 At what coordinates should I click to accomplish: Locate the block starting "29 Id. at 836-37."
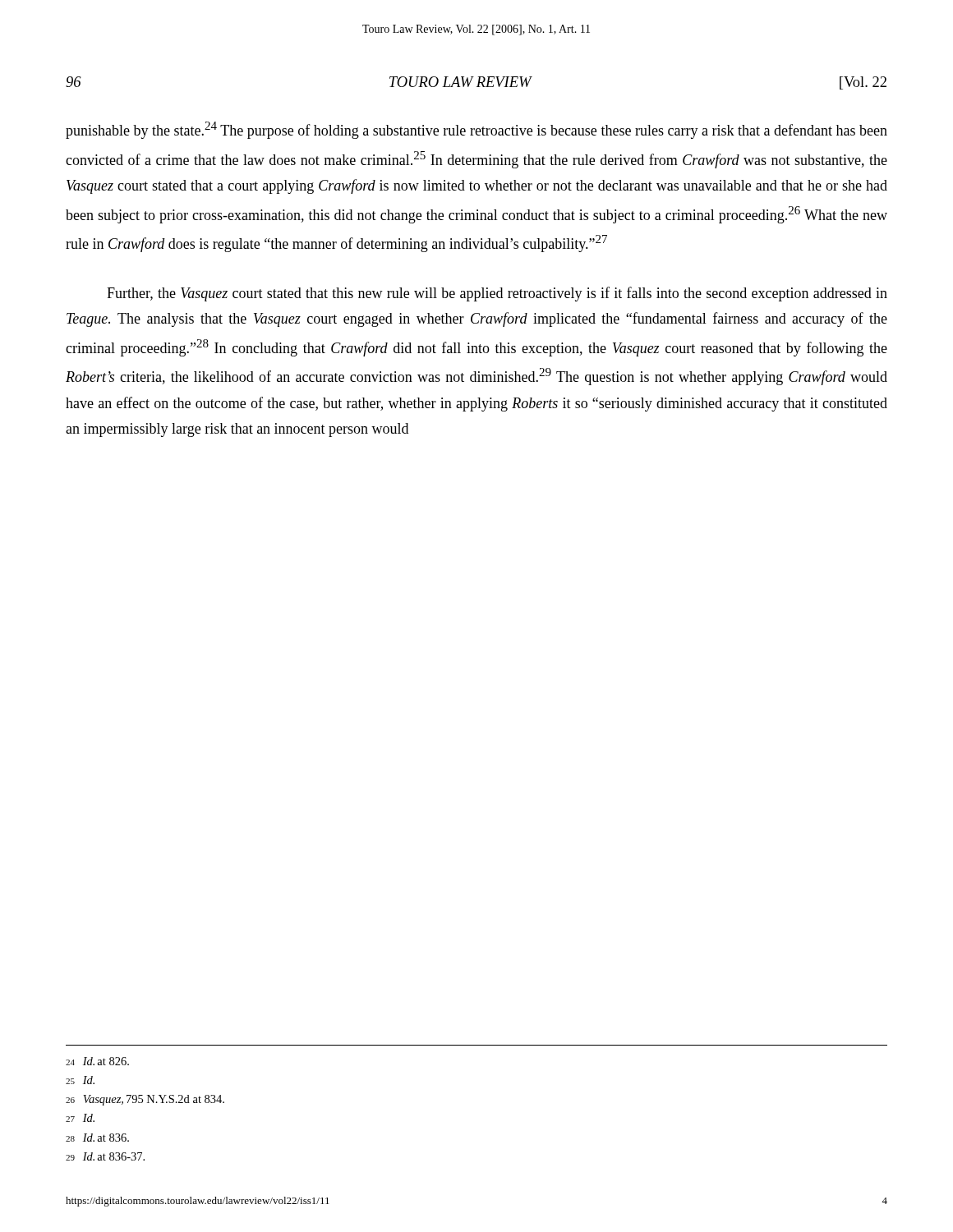[106, 1157]
